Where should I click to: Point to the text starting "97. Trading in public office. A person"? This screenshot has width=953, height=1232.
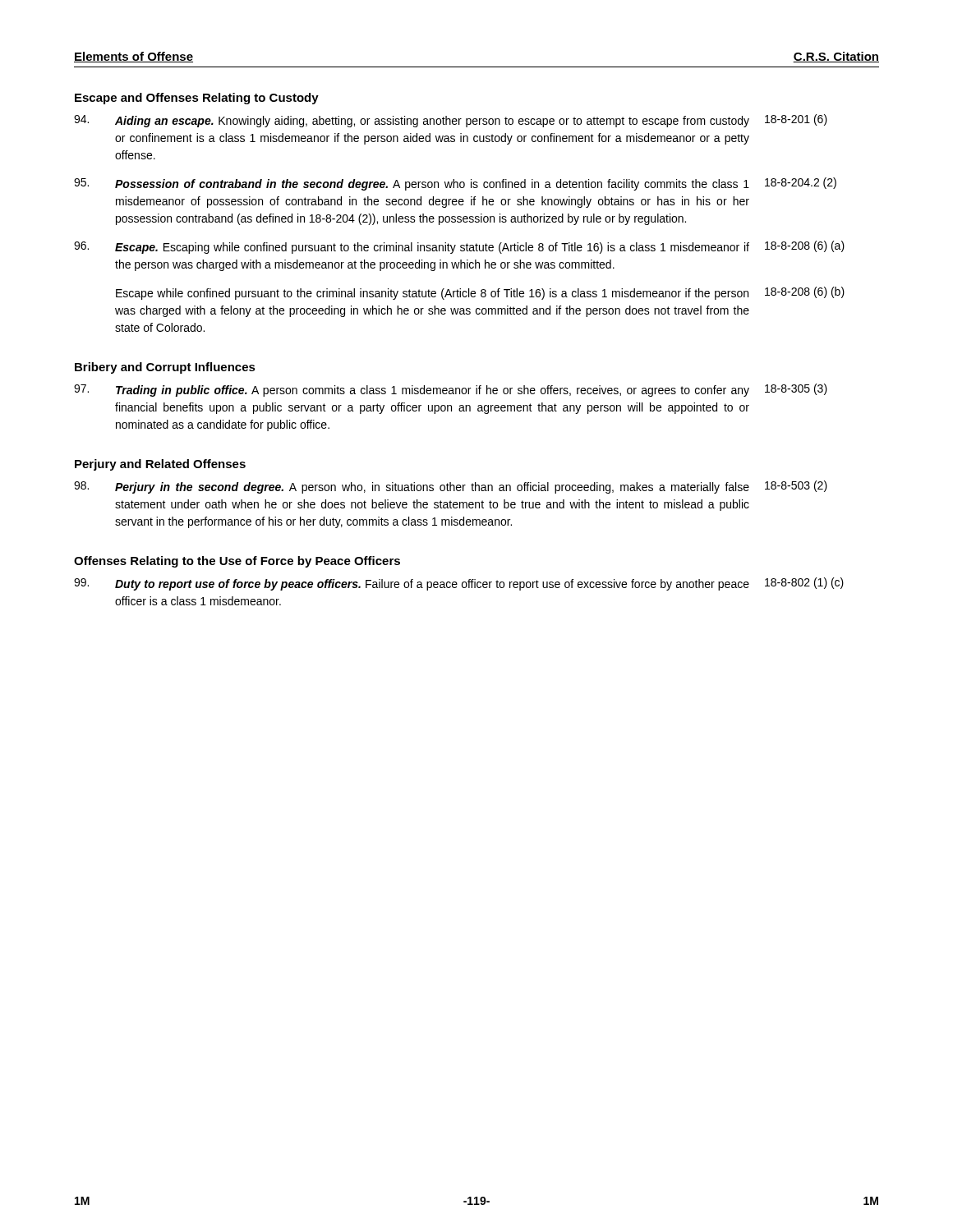[x=476, y=408]
